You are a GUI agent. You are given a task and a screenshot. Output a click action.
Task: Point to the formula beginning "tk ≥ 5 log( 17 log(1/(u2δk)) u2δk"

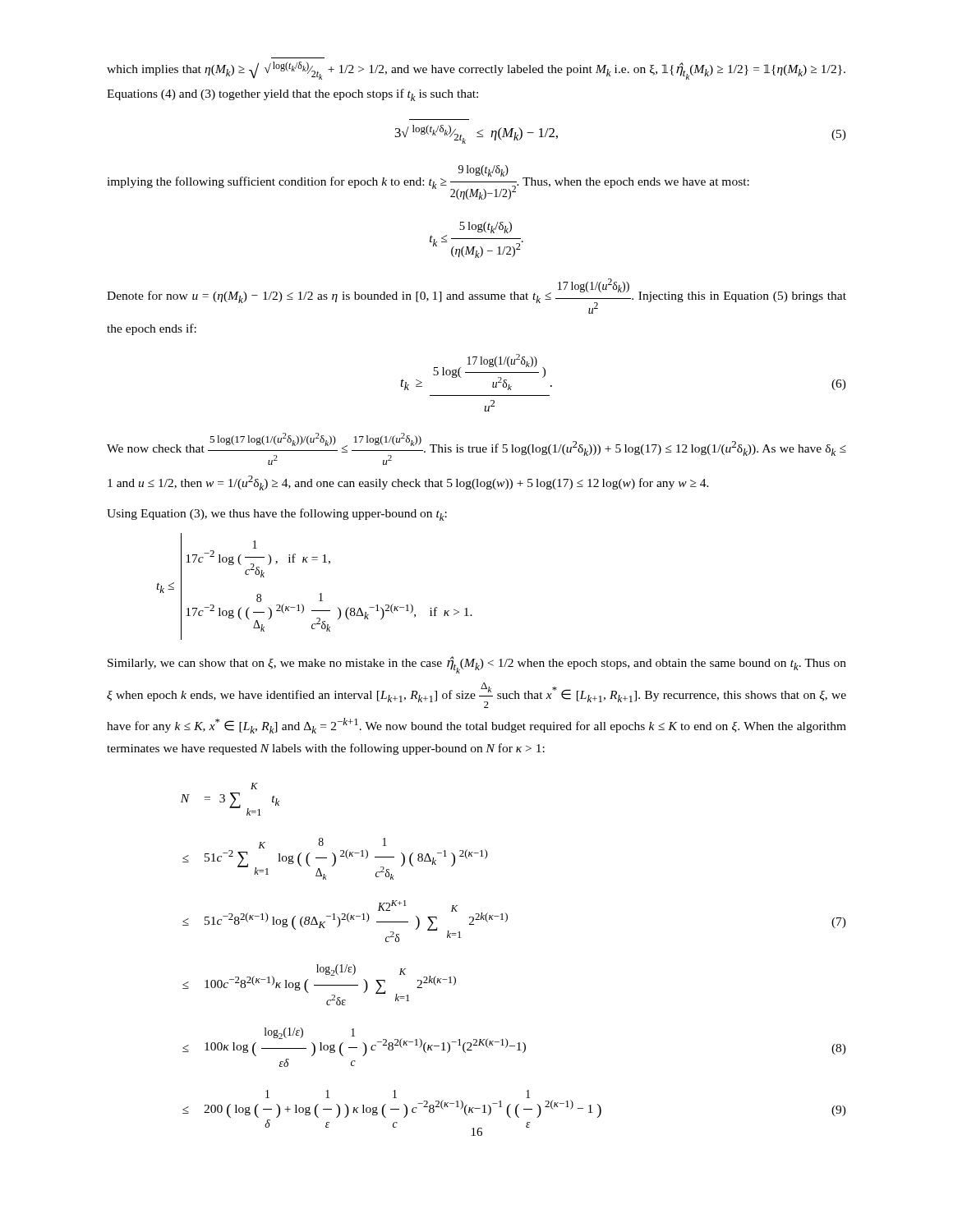point(502,372)
